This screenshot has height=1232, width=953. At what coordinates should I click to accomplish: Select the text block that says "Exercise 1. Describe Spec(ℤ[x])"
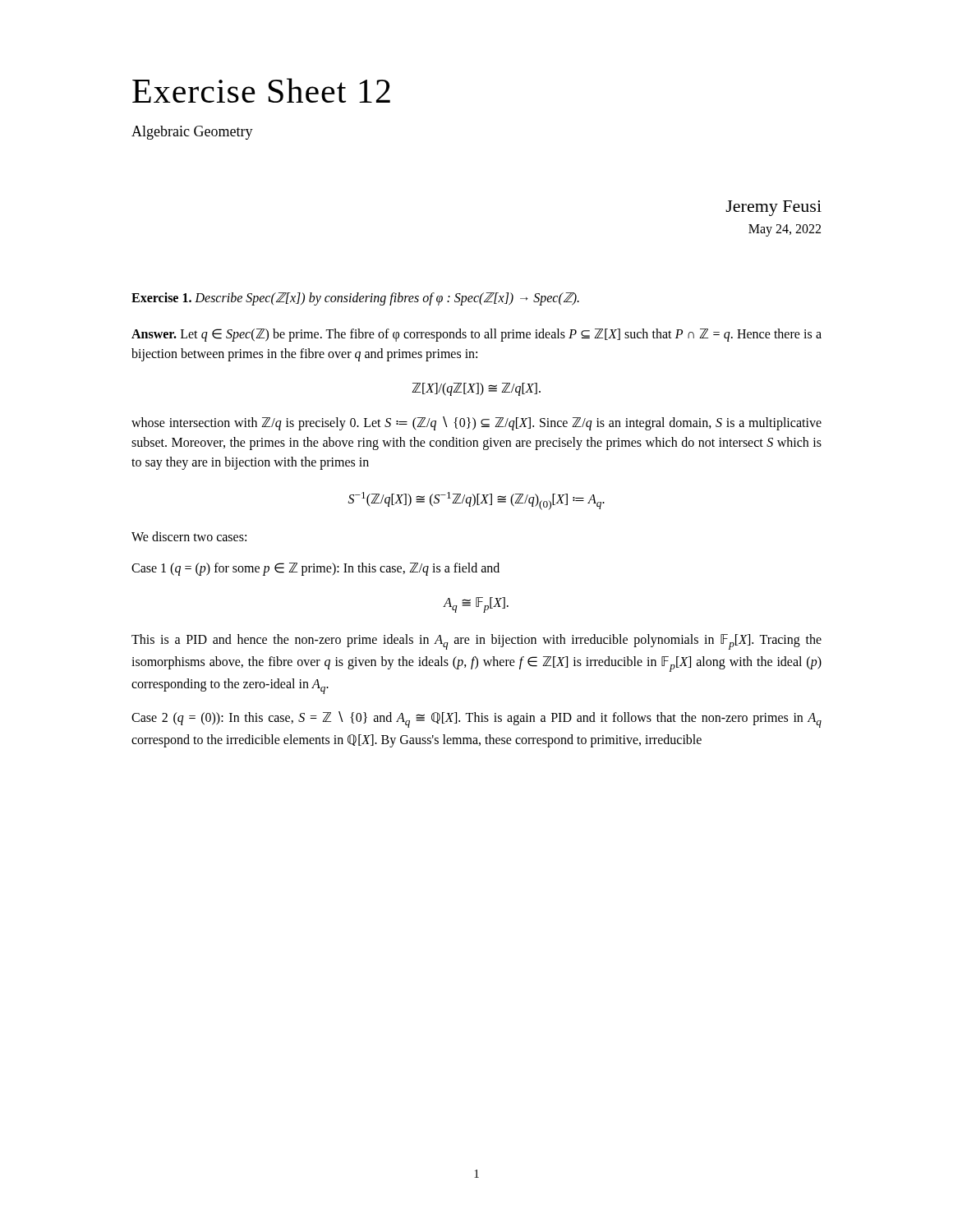click(476, 298)
